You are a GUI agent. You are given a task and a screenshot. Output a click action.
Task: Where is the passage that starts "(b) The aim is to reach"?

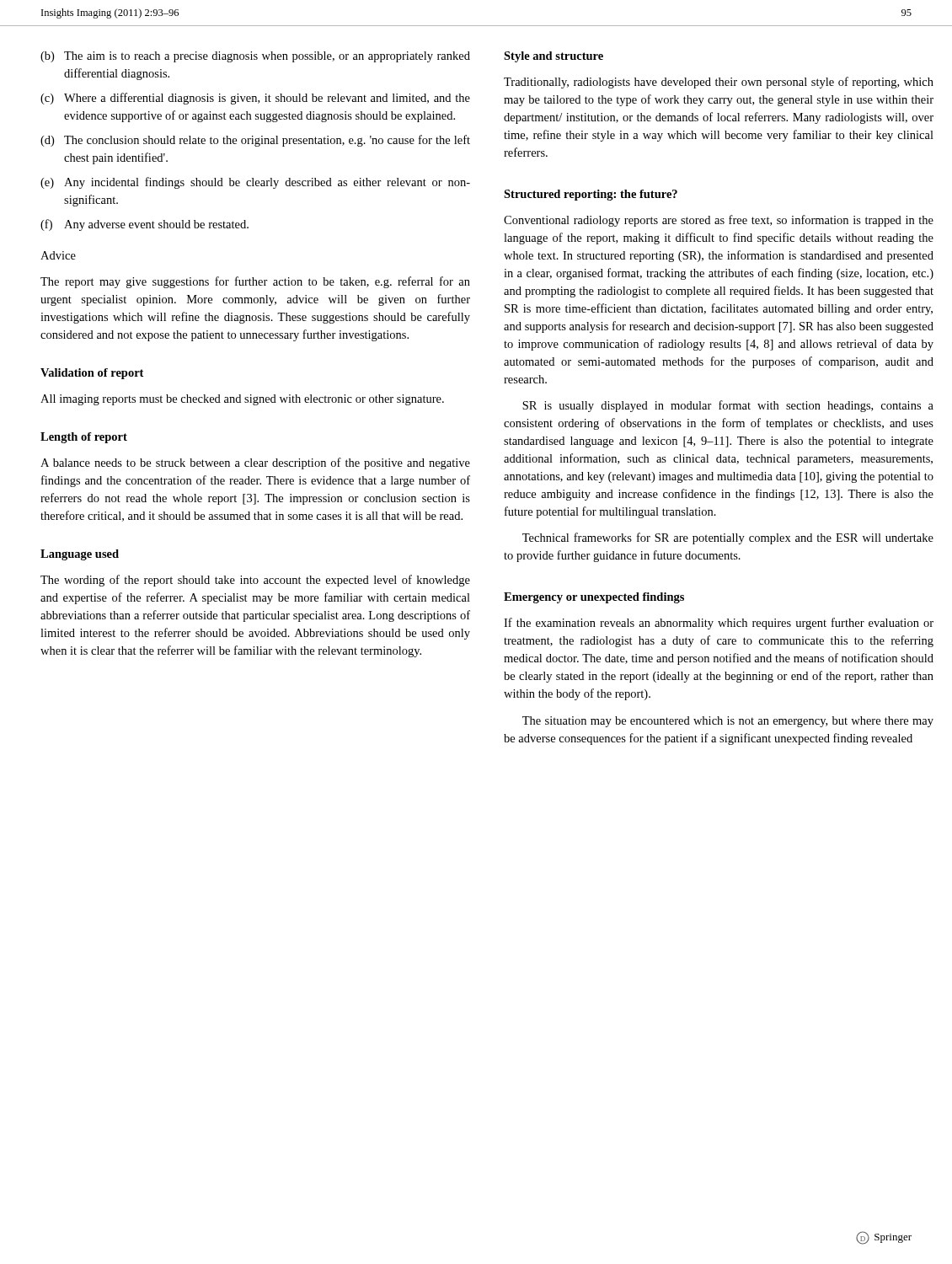(255, 65)
